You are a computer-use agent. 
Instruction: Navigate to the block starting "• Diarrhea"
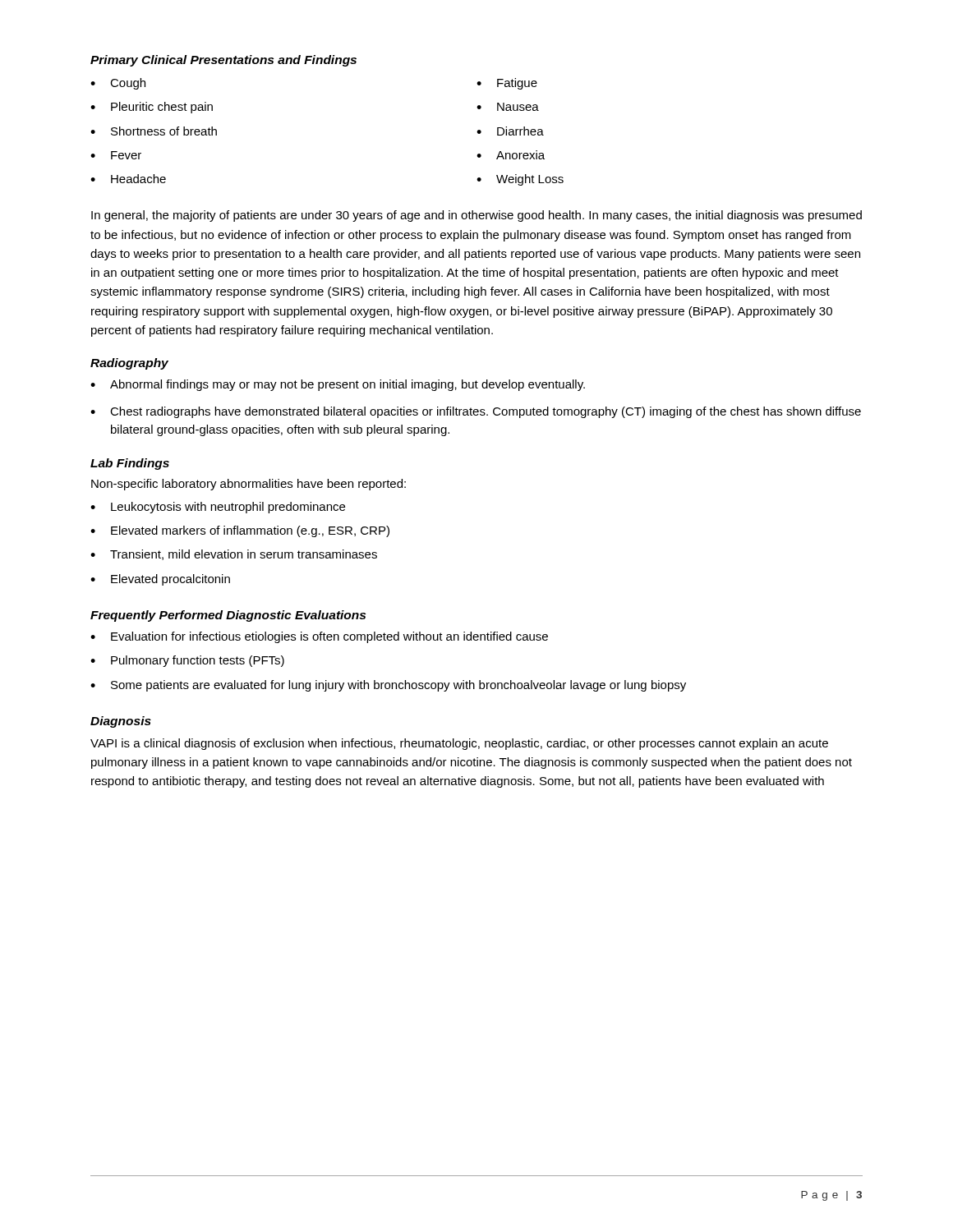coord(510,131)
